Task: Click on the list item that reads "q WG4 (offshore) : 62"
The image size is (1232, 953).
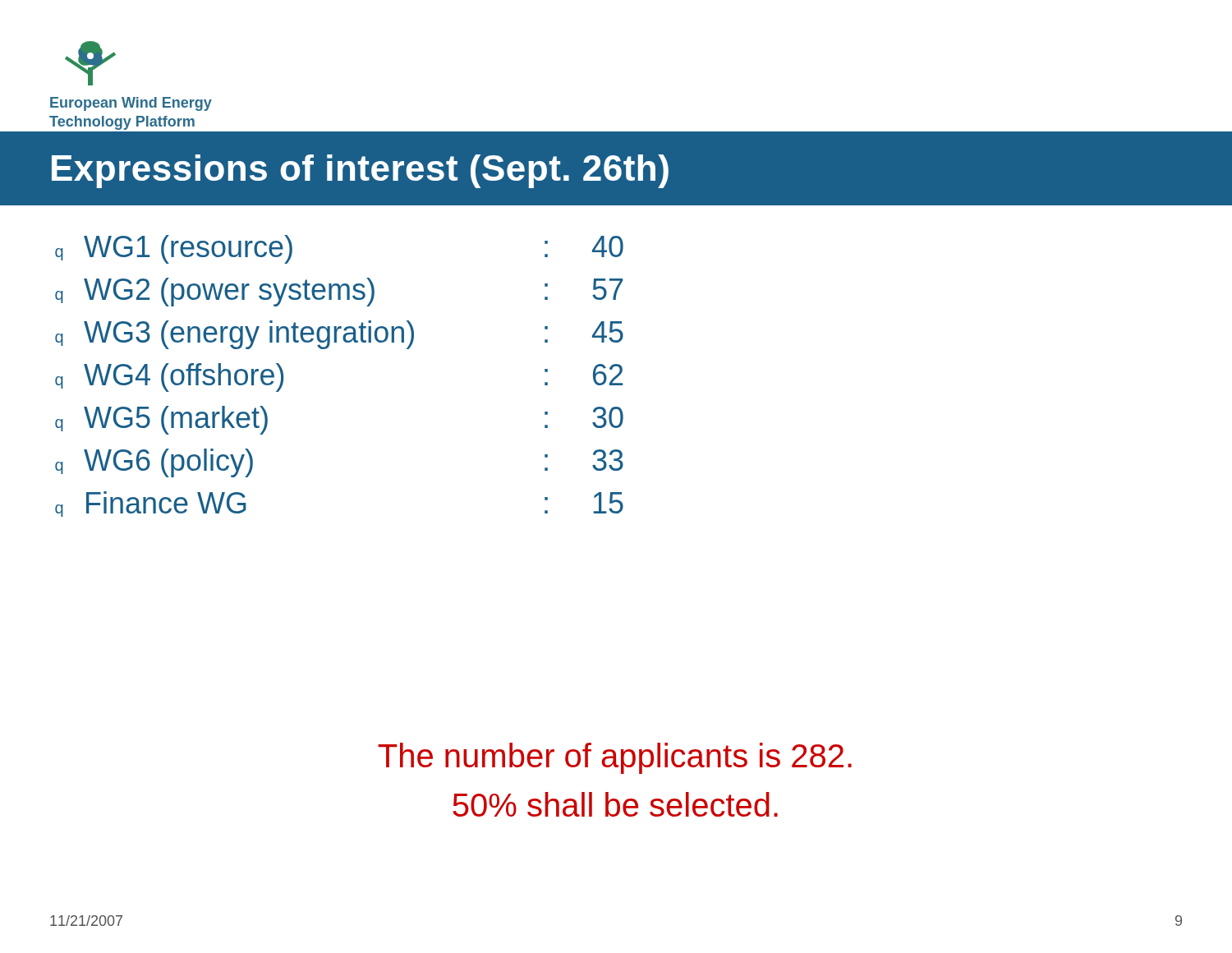Action: (164, 378)
